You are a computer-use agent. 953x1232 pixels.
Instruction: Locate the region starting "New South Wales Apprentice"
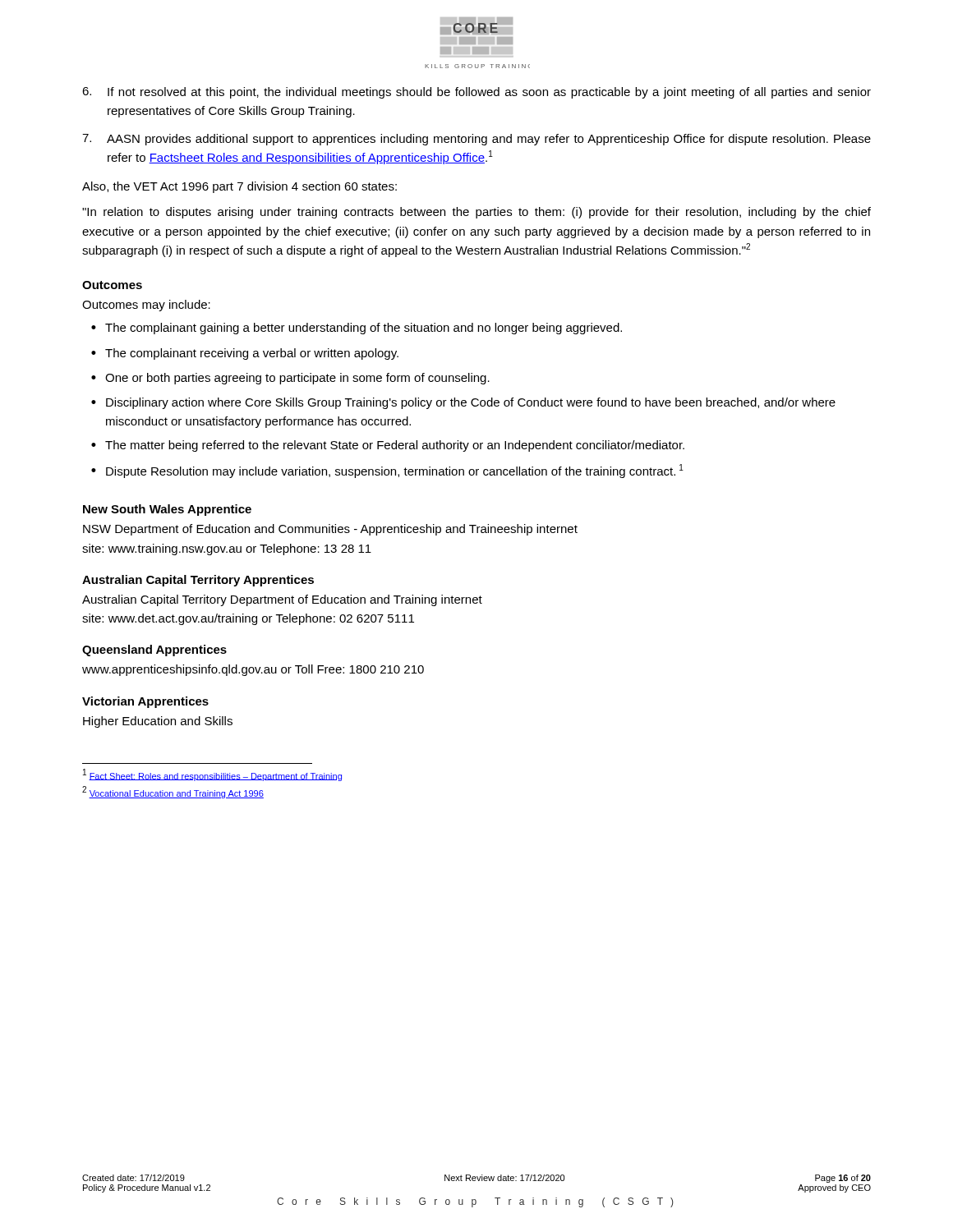tap(167, 509)
